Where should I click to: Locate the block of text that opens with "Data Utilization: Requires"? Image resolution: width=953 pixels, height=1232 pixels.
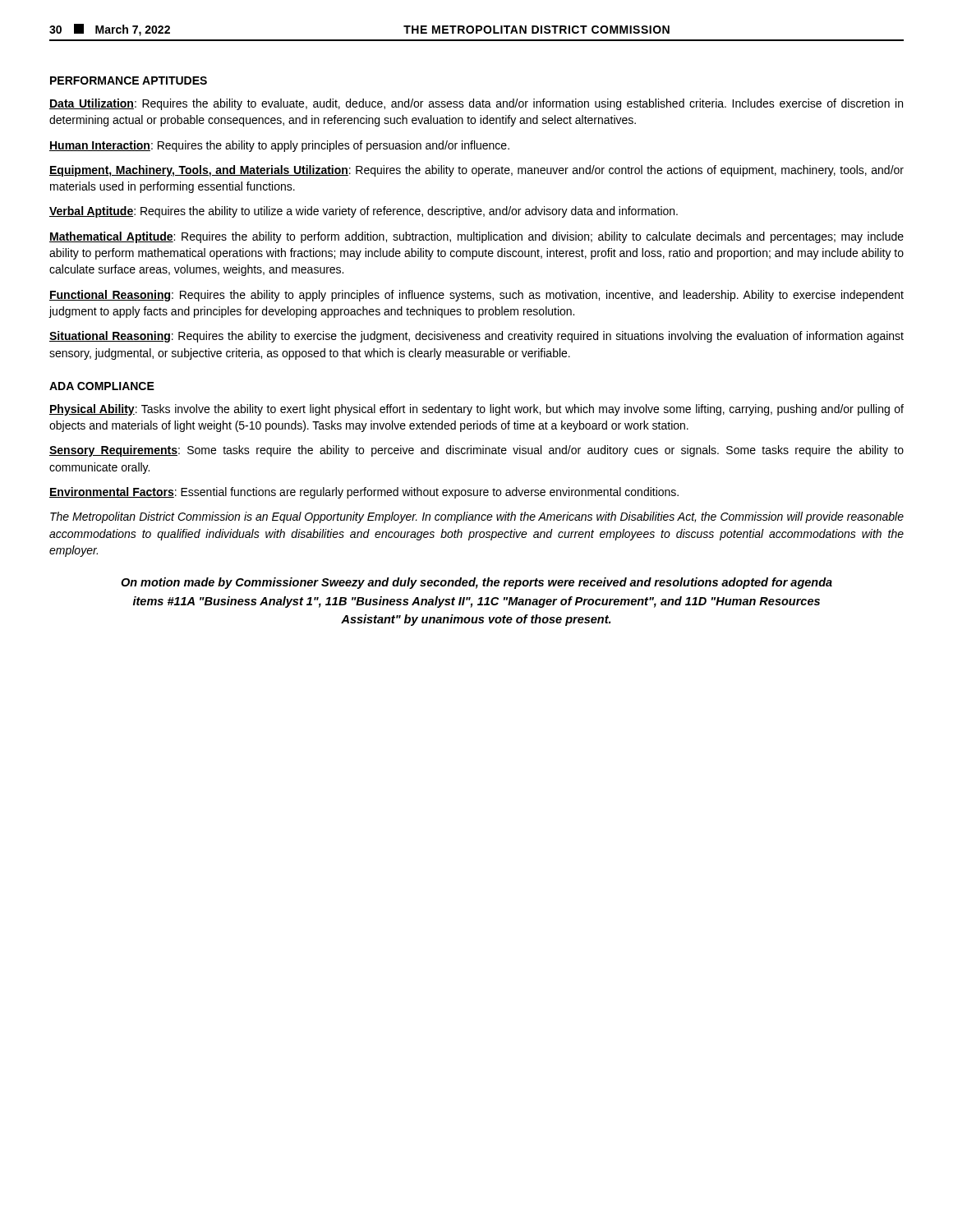[x=476, y=112]
